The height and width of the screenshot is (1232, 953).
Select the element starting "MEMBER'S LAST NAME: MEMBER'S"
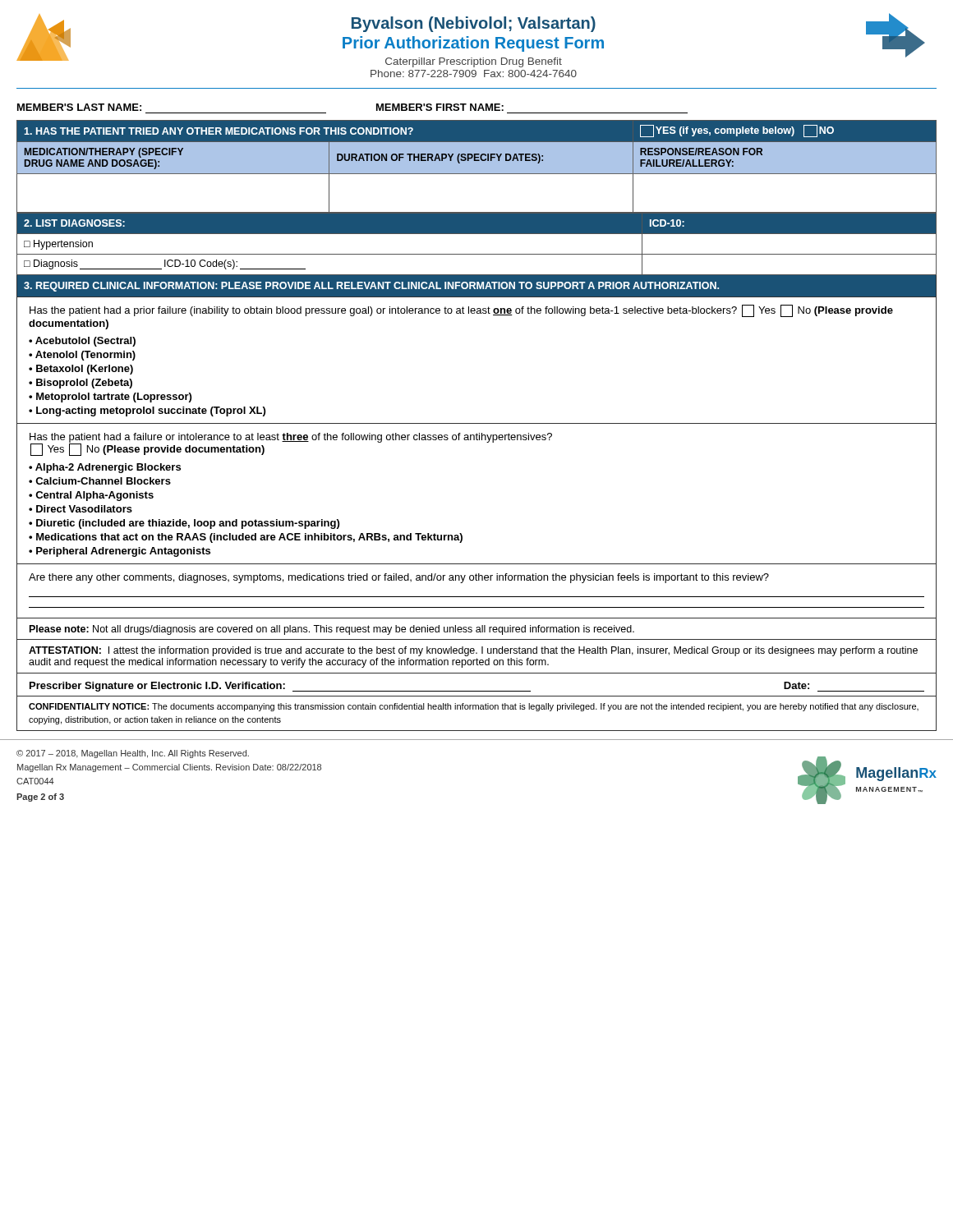(84, 108)
